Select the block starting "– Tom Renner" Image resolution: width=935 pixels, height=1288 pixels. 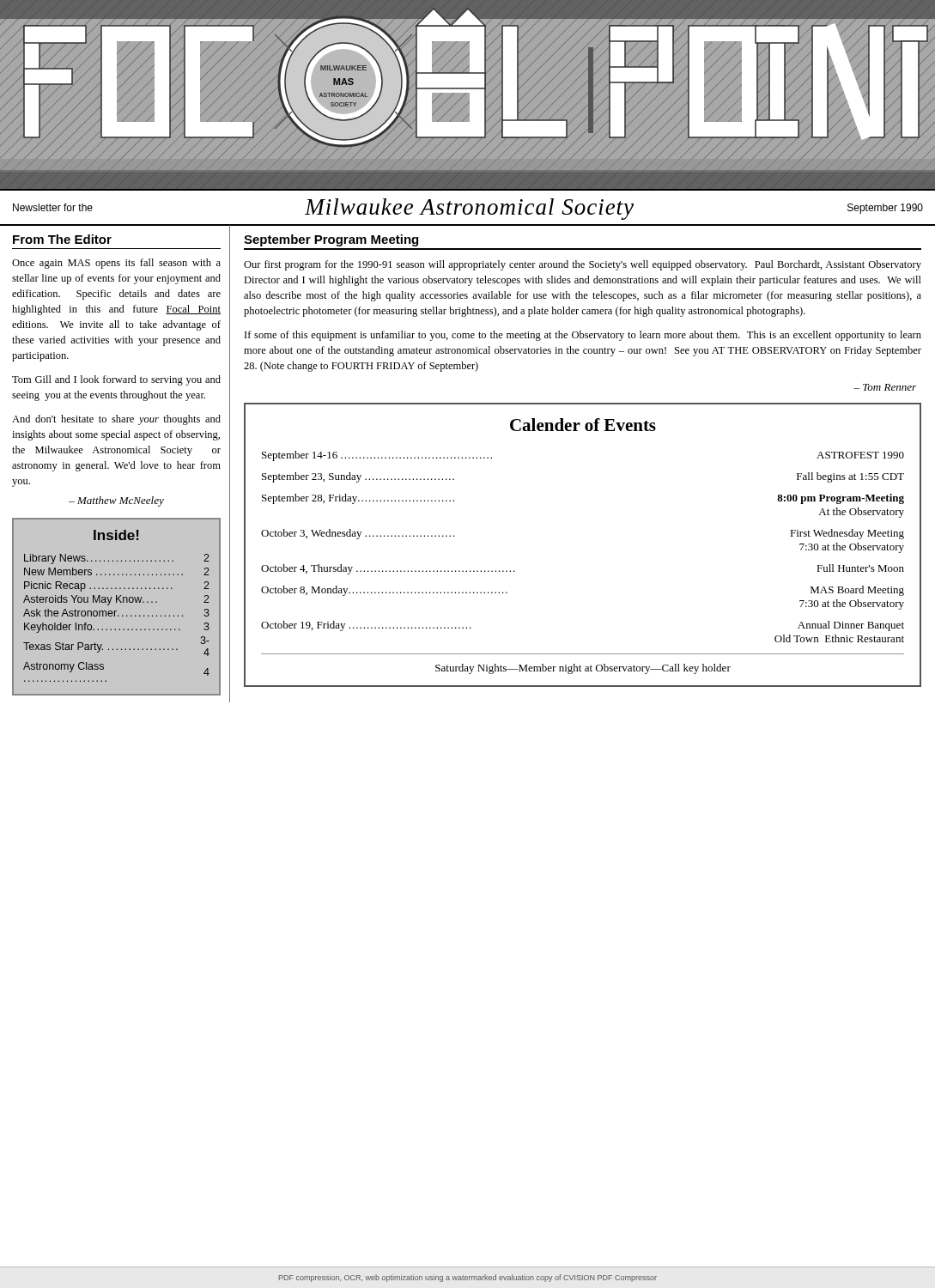point(885,387)
